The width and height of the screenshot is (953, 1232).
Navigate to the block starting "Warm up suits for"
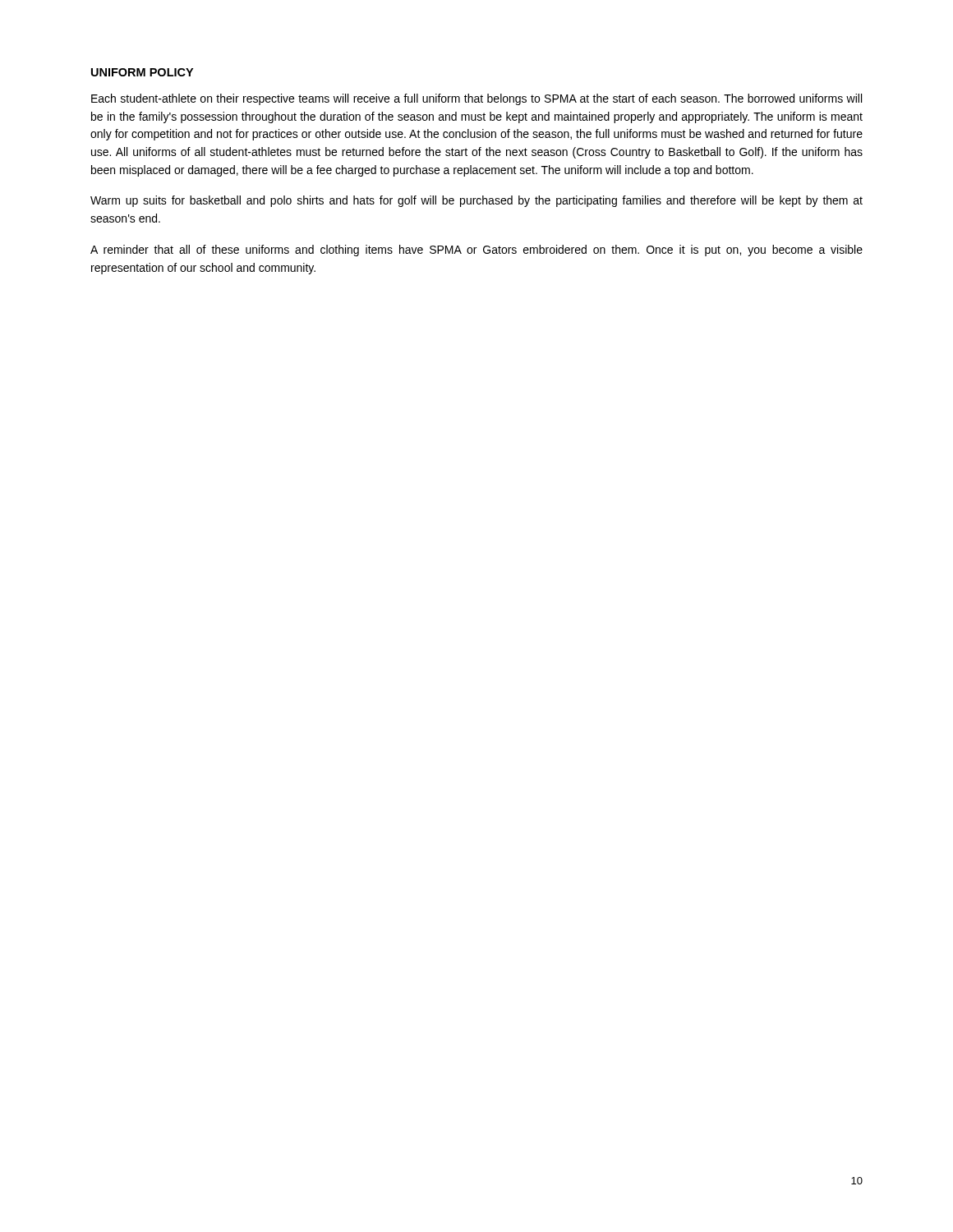[x=476, y=210]
